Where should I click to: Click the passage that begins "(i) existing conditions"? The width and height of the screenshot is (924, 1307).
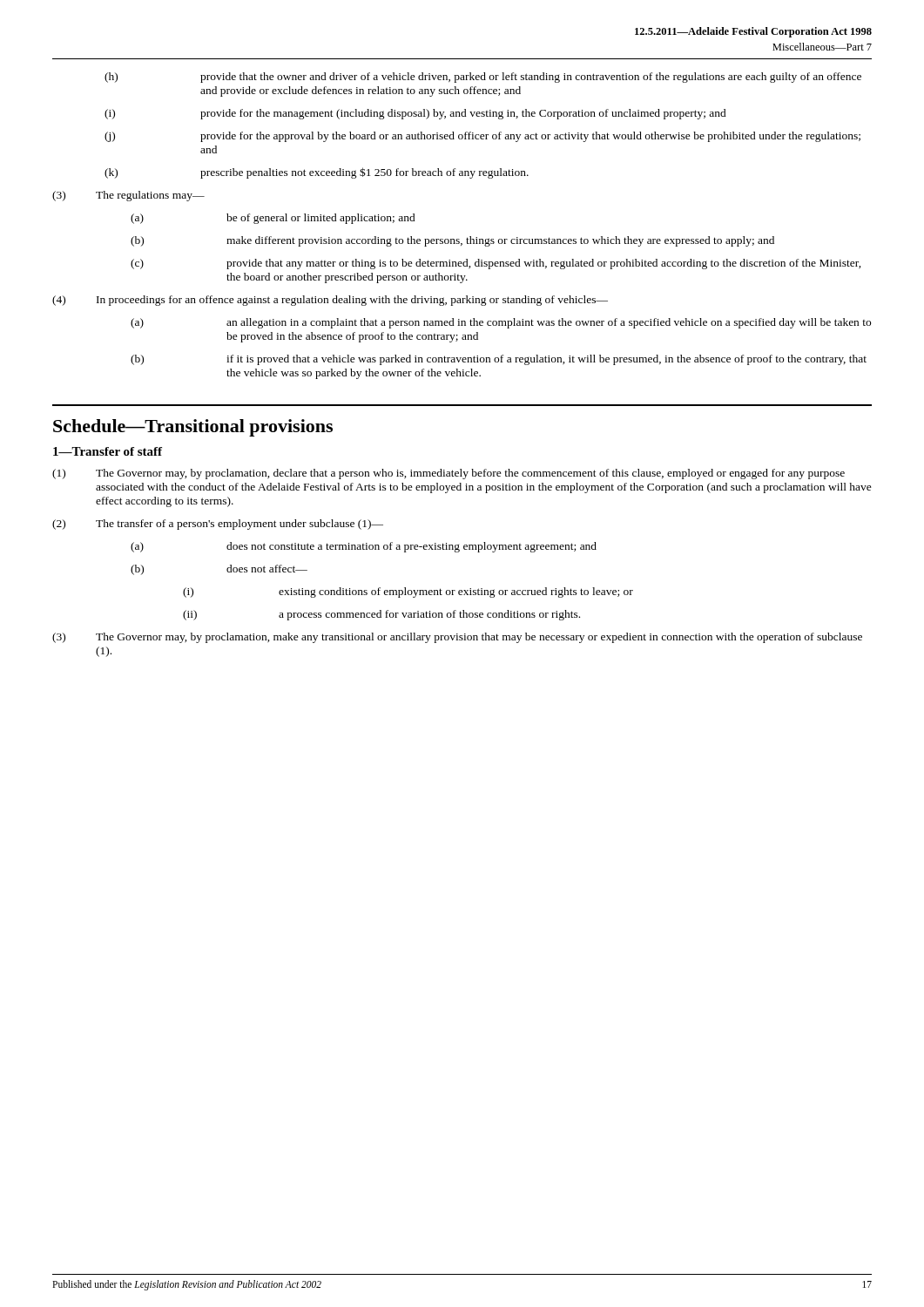(462, 592)
